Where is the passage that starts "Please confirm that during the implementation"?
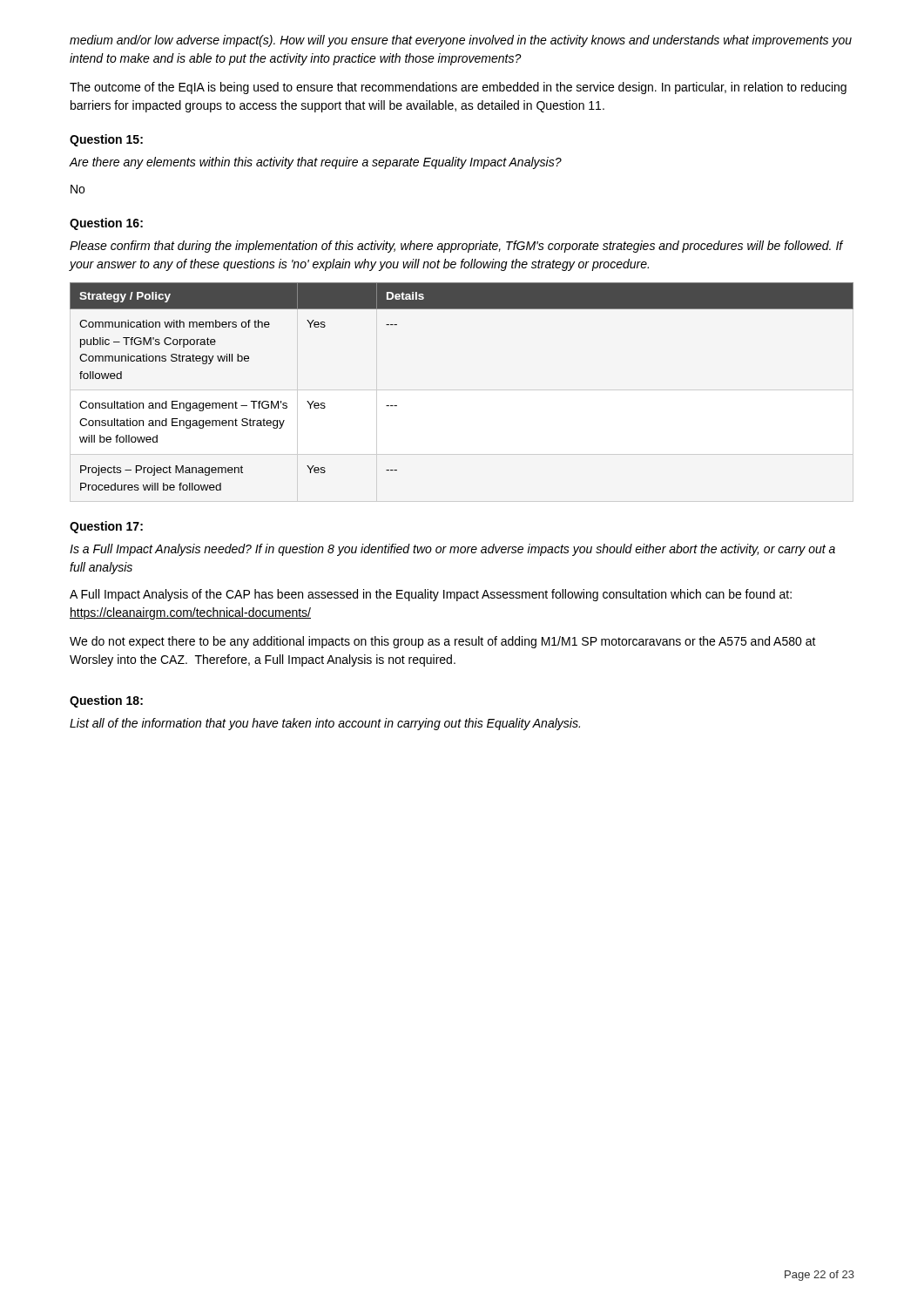The image size is (924, 1307). [456, 255]
